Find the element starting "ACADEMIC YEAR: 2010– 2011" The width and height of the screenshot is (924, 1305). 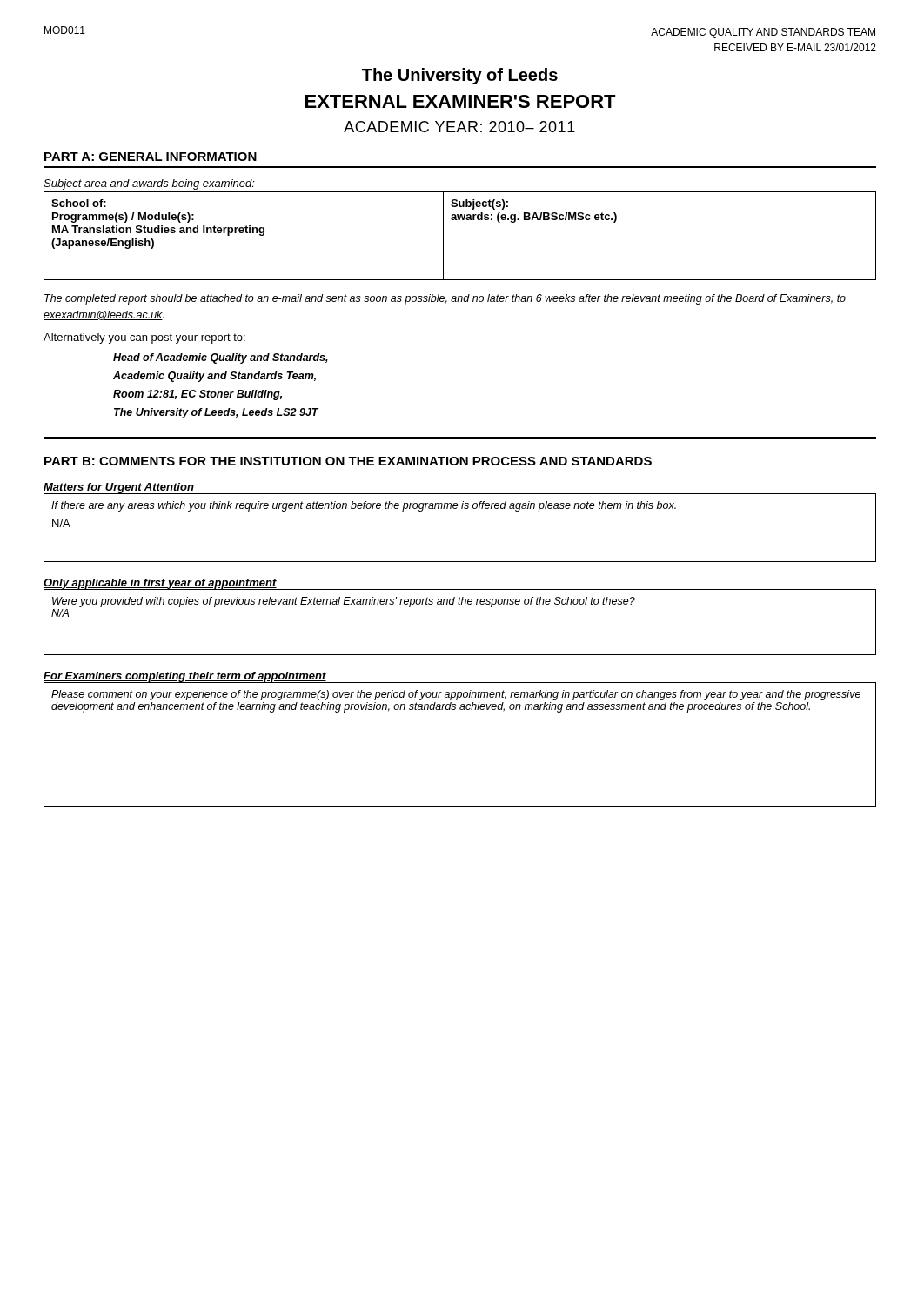click(460, 127)
